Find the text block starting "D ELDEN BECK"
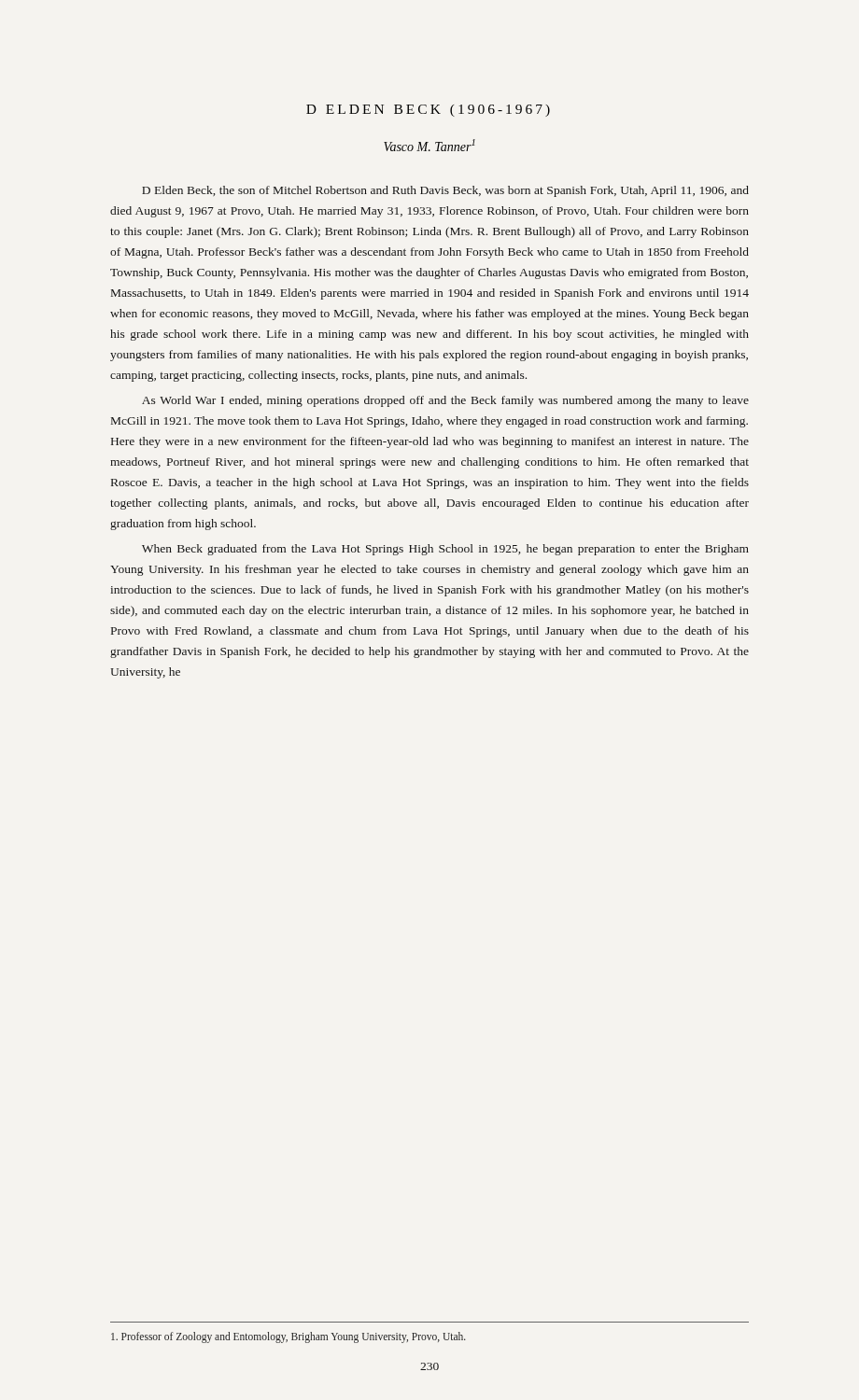 tap(430, 109)
